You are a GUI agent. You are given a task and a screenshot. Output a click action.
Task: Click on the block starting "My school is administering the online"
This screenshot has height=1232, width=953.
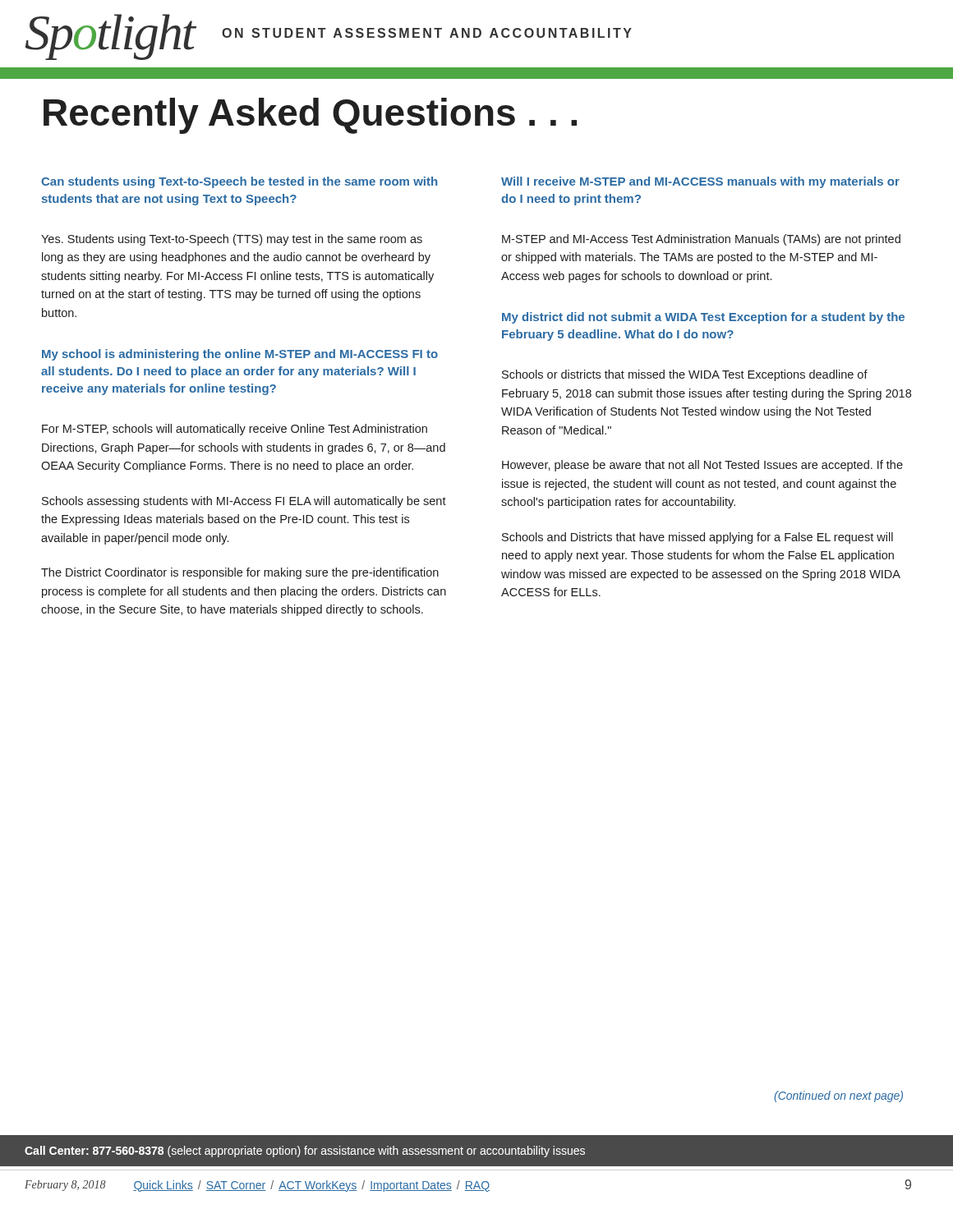pos(244,371)
